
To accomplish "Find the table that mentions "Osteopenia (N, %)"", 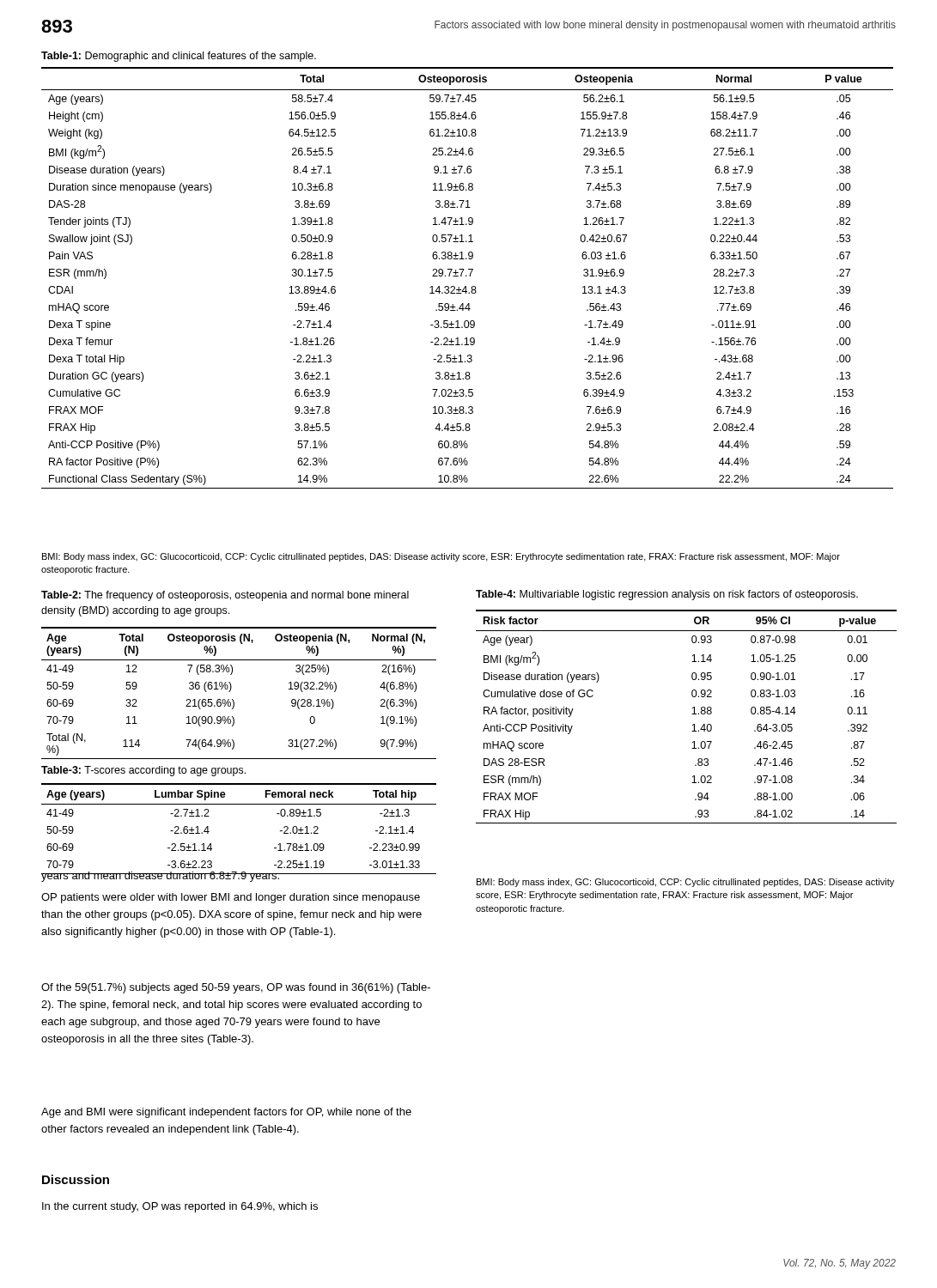I will pos(239,693).
